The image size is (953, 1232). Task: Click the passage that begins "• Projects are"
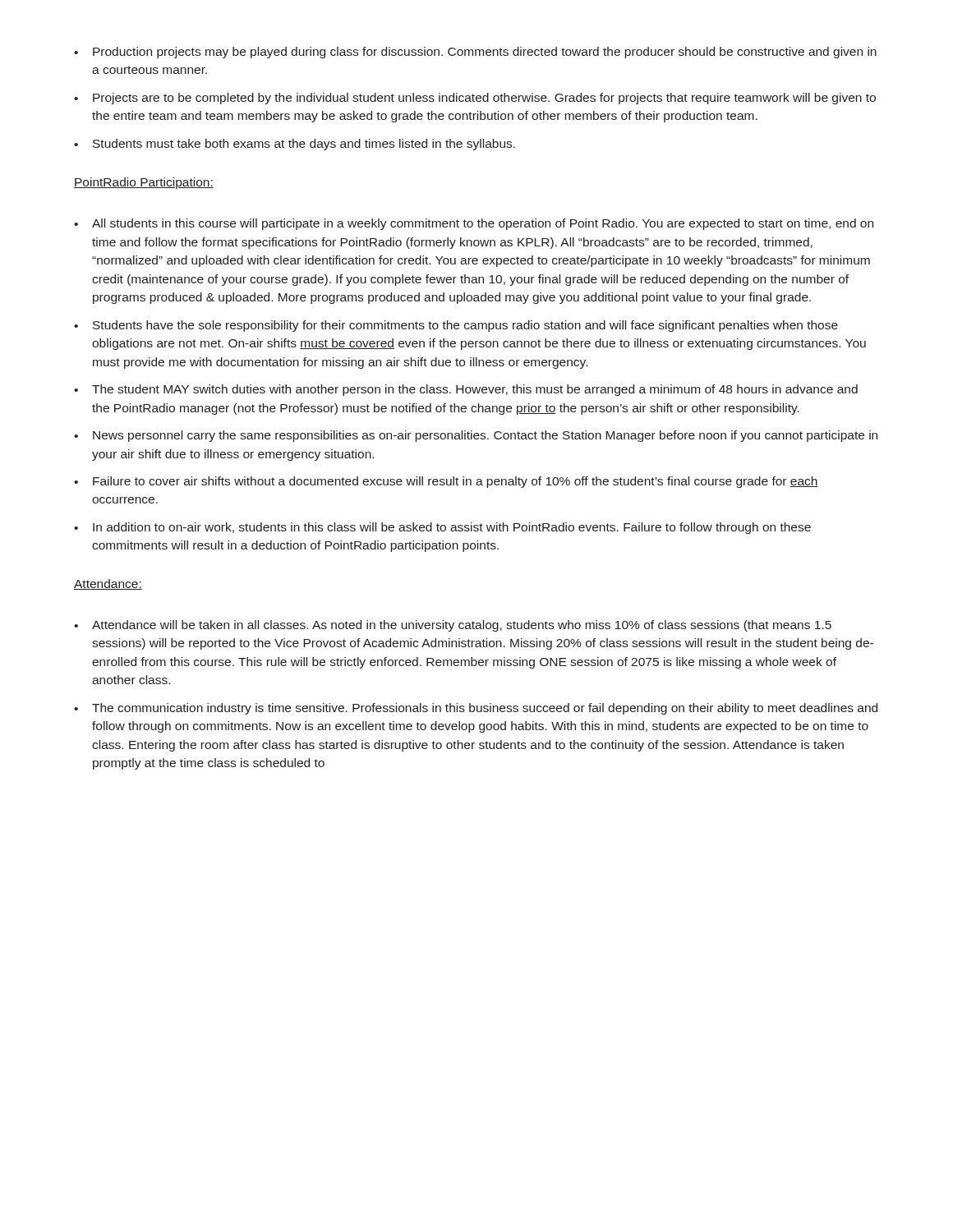pos(476,107)
